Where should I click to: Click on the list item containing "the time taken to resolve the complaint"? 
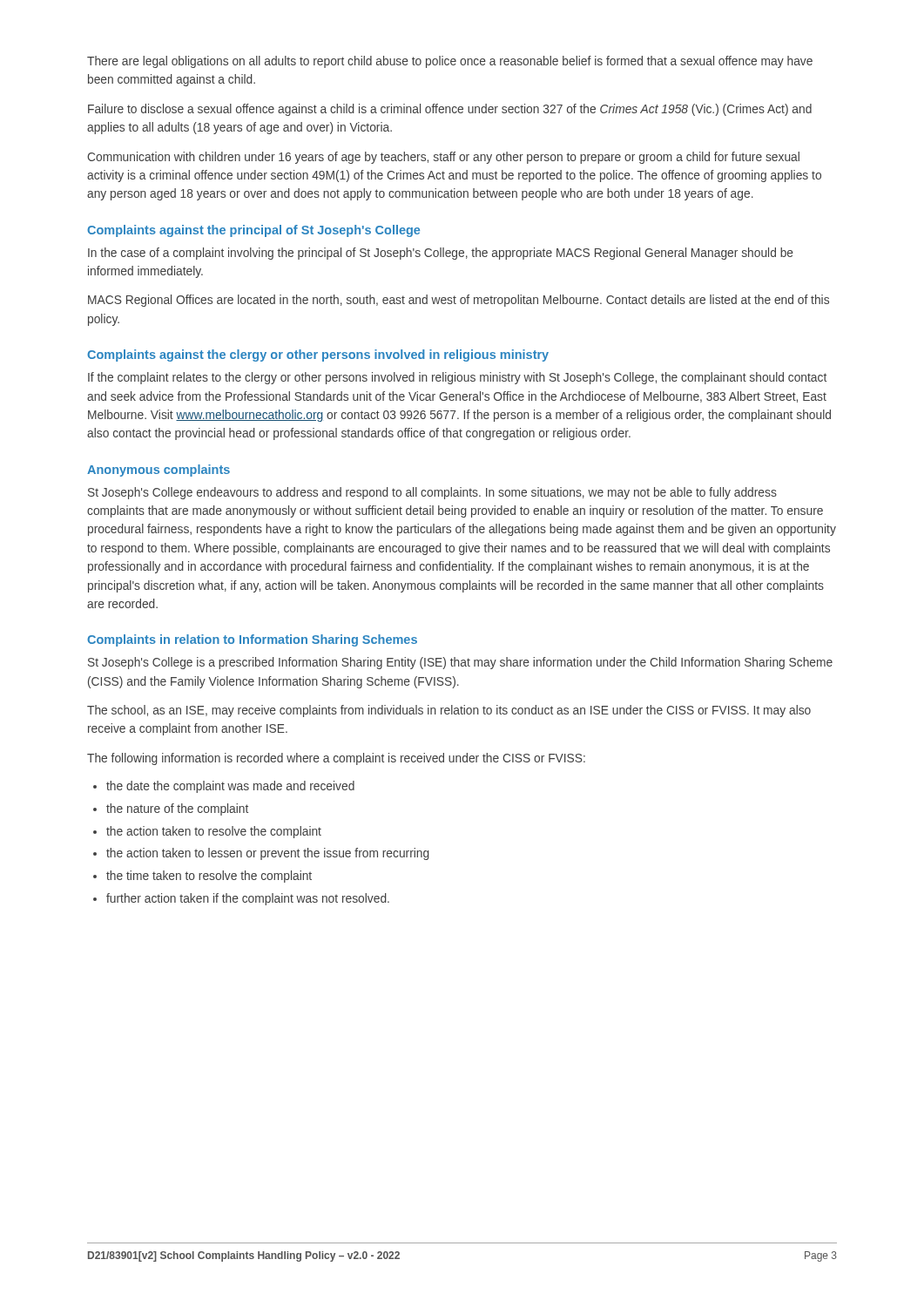pyautogui.click(x=209, y=876)
